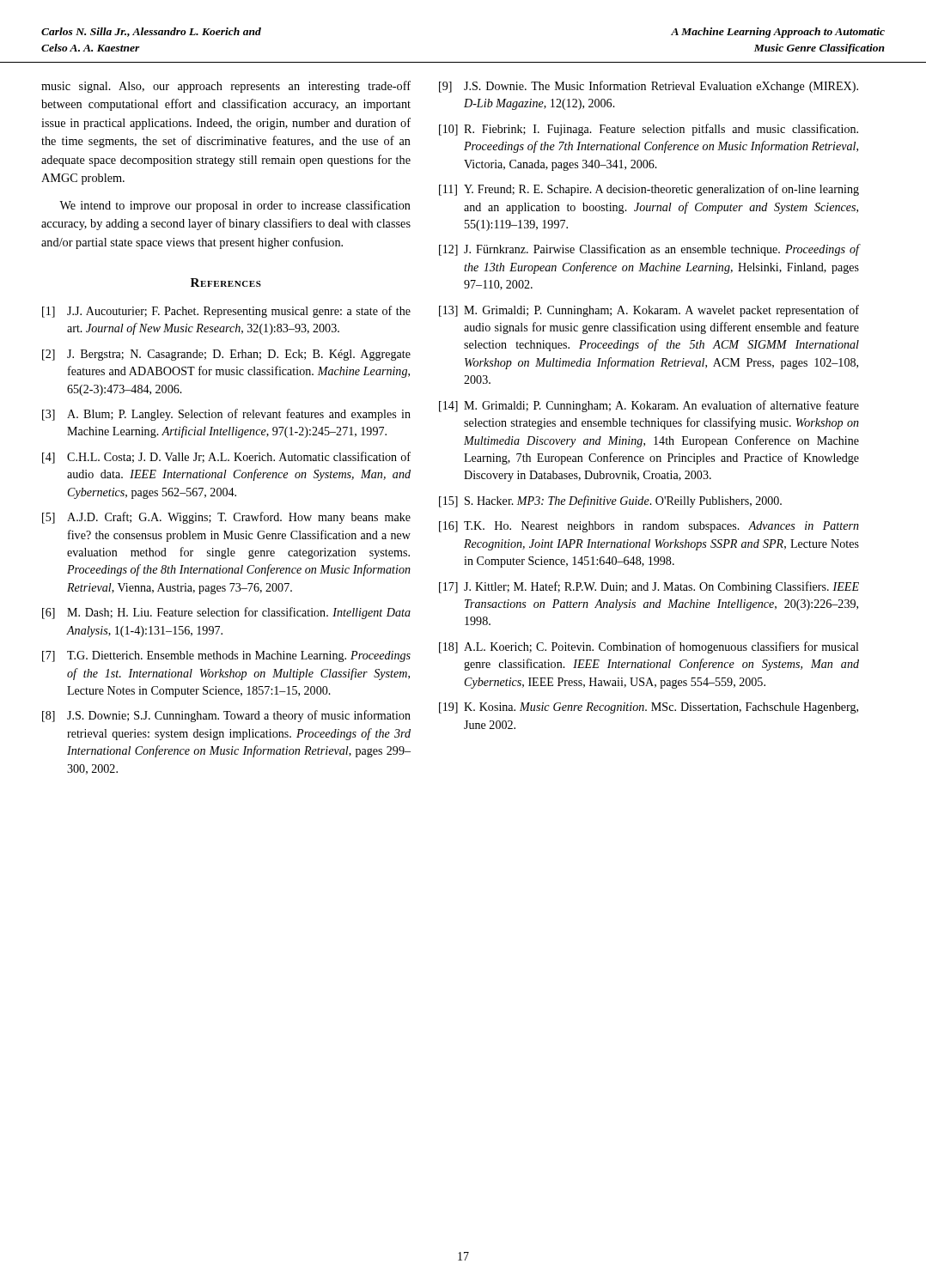Click on the region starting "[3] A. Blum; P. Langley. Selection"

coord(226,423)
